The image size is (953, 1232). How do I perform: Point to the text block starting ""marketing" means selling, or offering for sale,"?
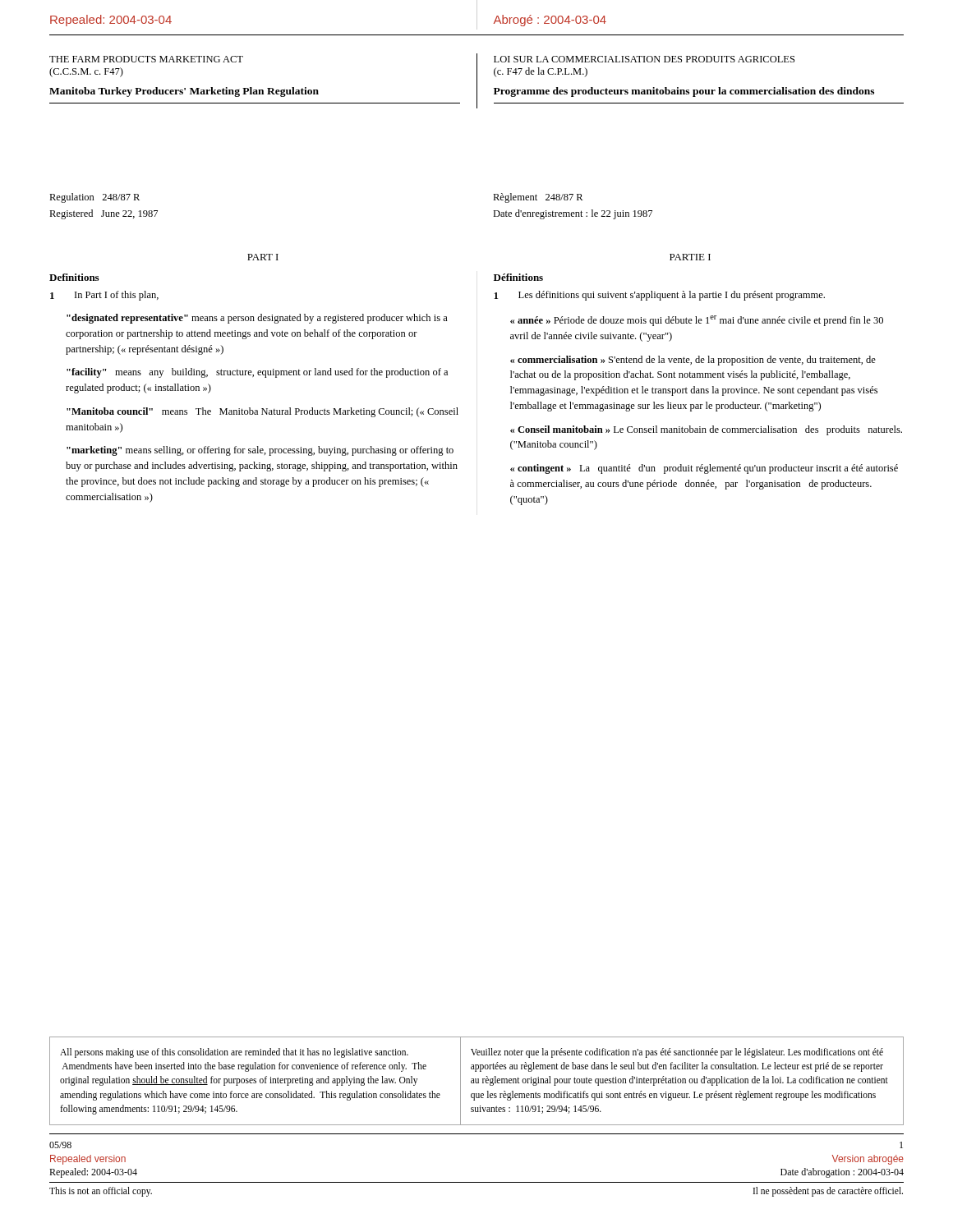tap(262, 473)
